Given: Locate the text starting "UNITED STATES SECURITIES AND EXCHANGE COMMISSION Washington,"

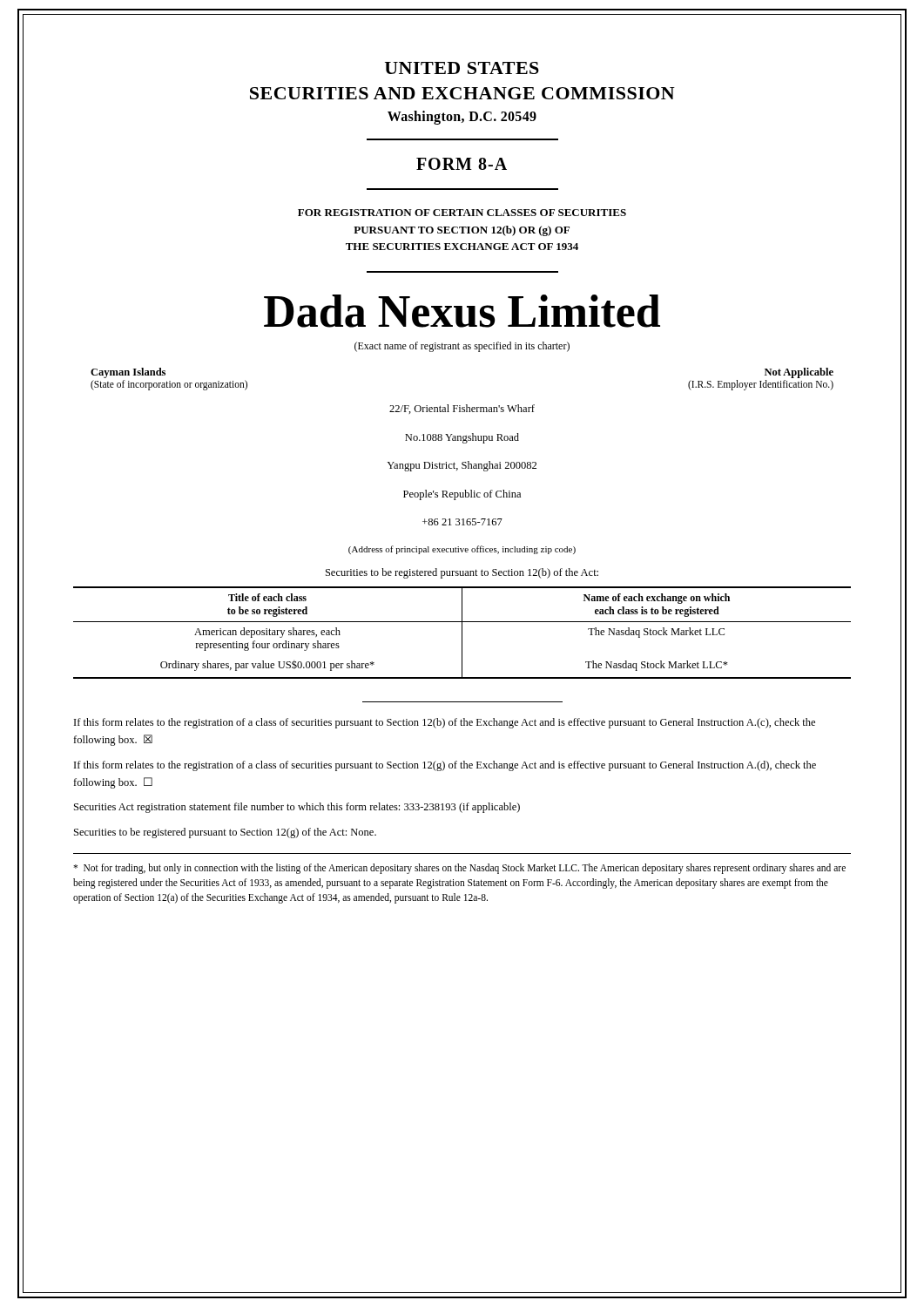Looking at the screenshot, I should click(x=462, y=90).
